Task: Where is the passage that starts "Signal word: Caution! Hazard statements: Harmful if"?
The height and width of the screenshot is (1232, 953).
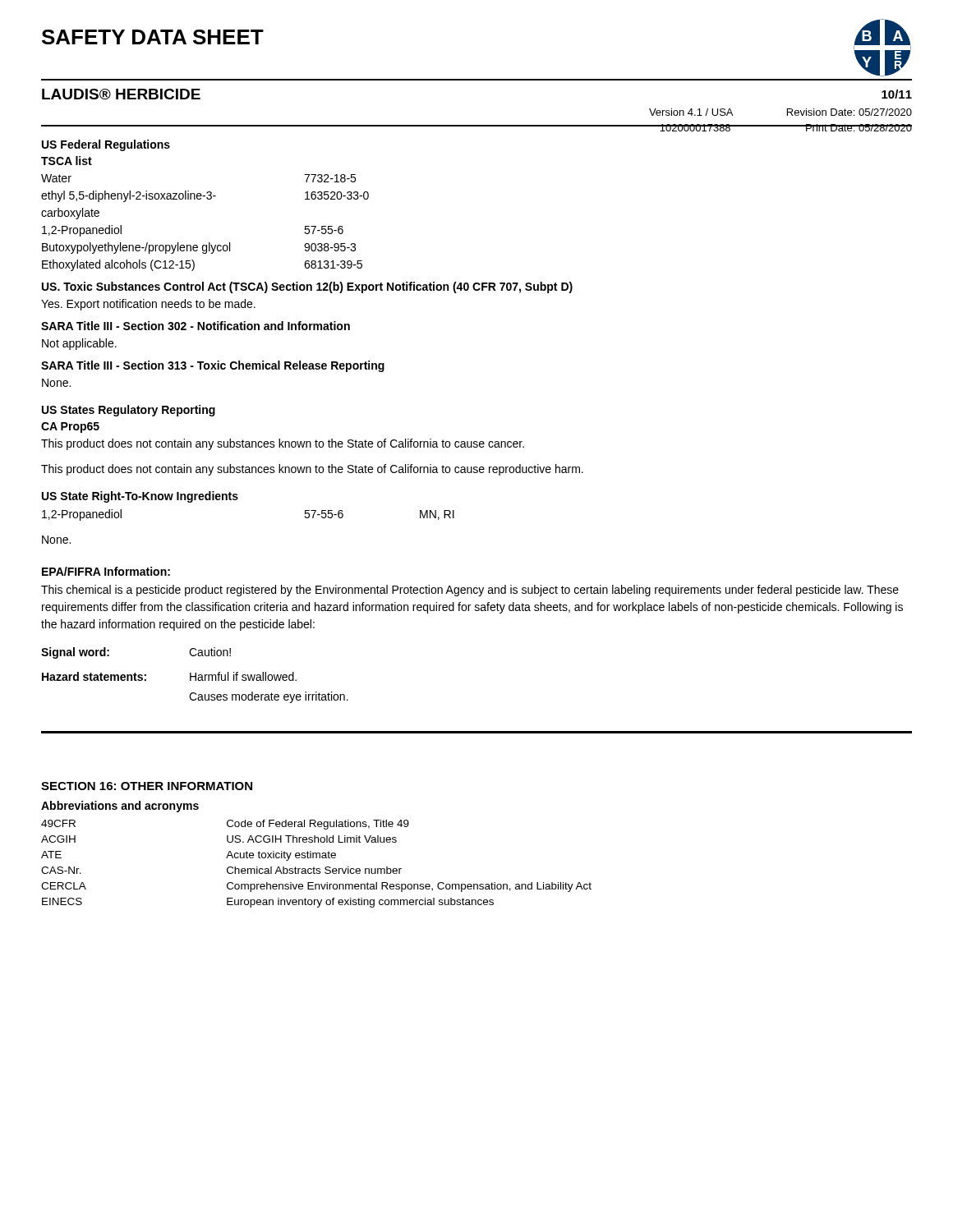Action: (x=195, y=675)
